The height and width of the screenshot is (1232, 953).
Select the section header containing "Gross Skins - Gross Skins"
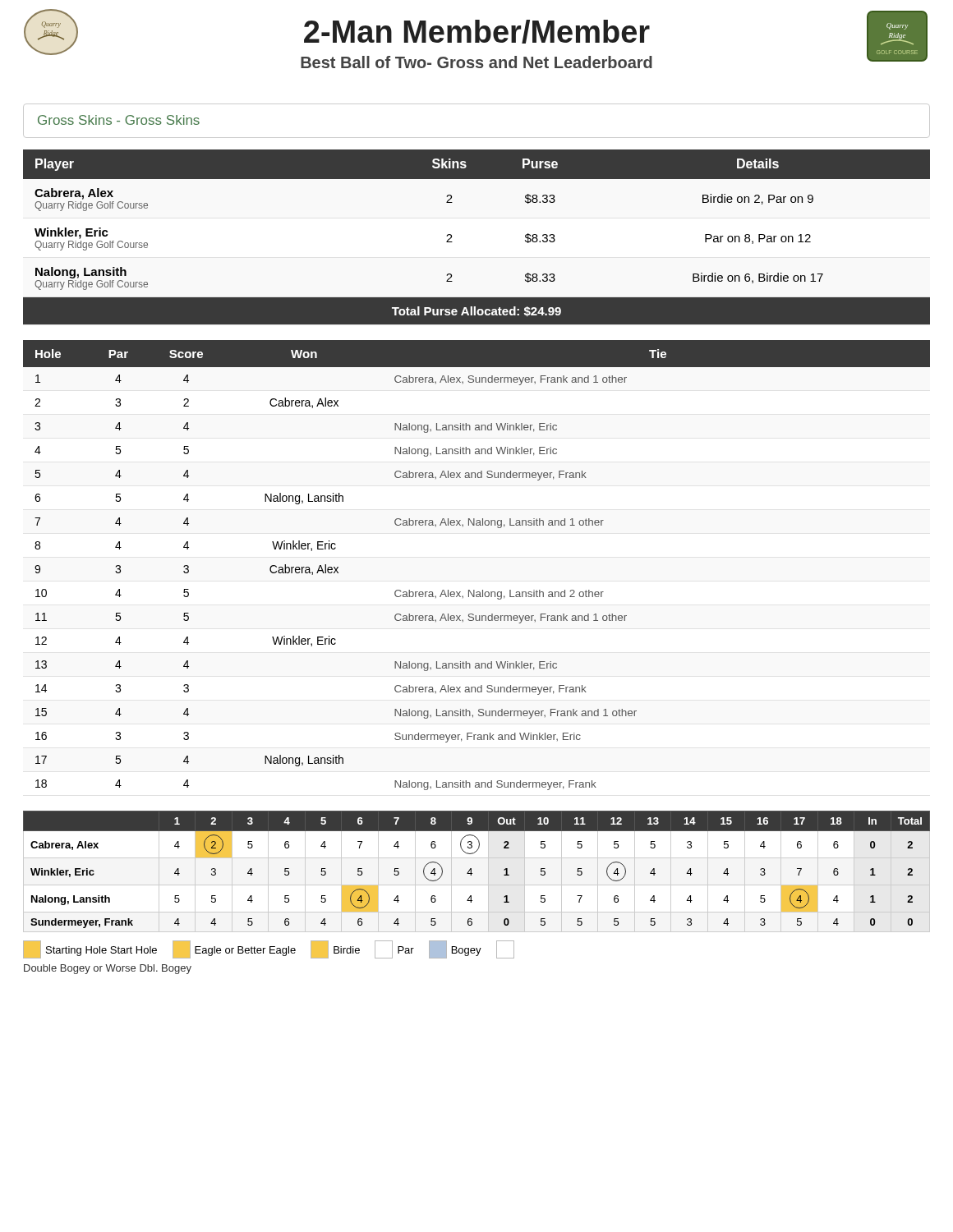118,120
